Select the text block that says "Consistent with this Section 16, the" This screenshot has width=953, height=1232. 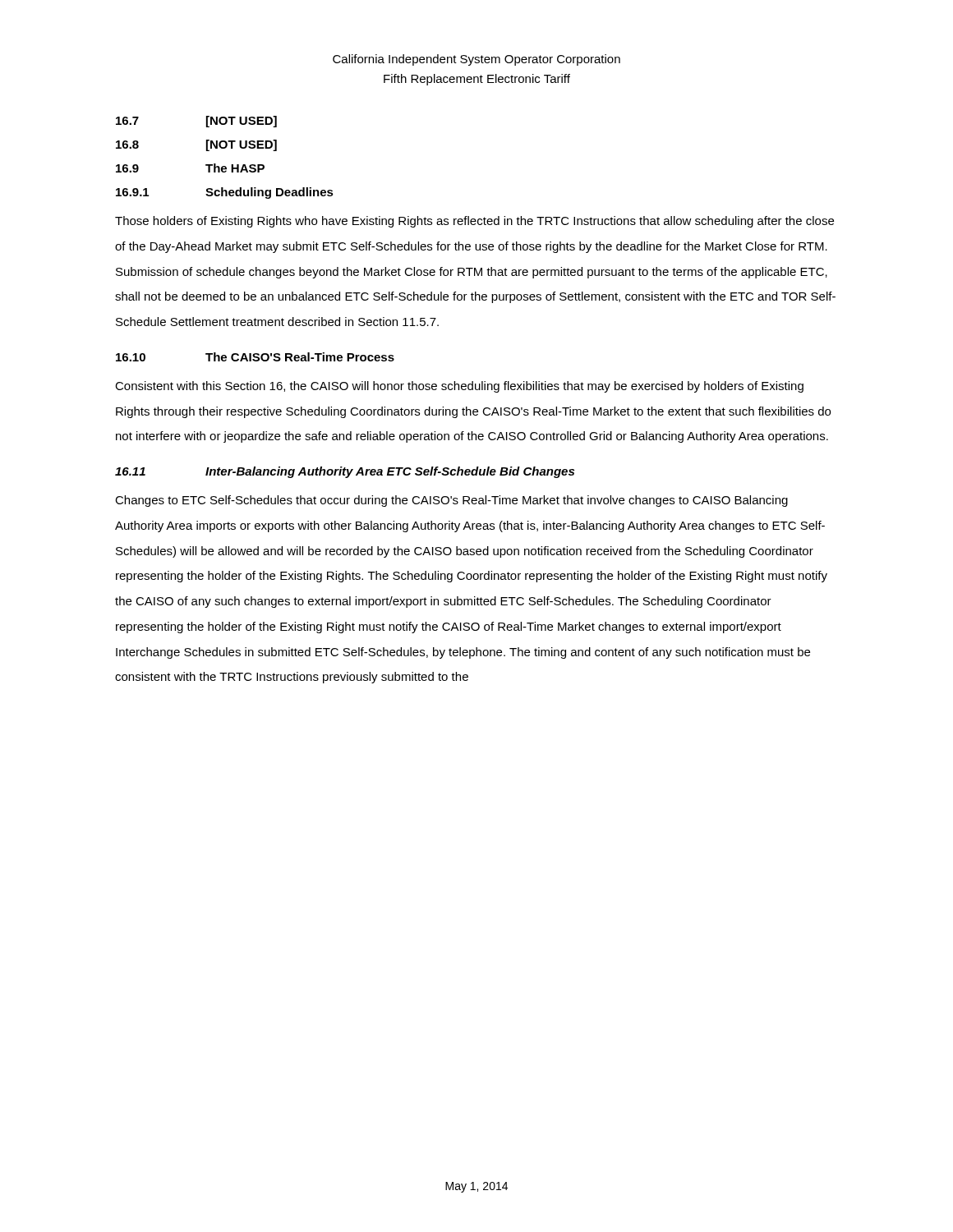point(476,411)
